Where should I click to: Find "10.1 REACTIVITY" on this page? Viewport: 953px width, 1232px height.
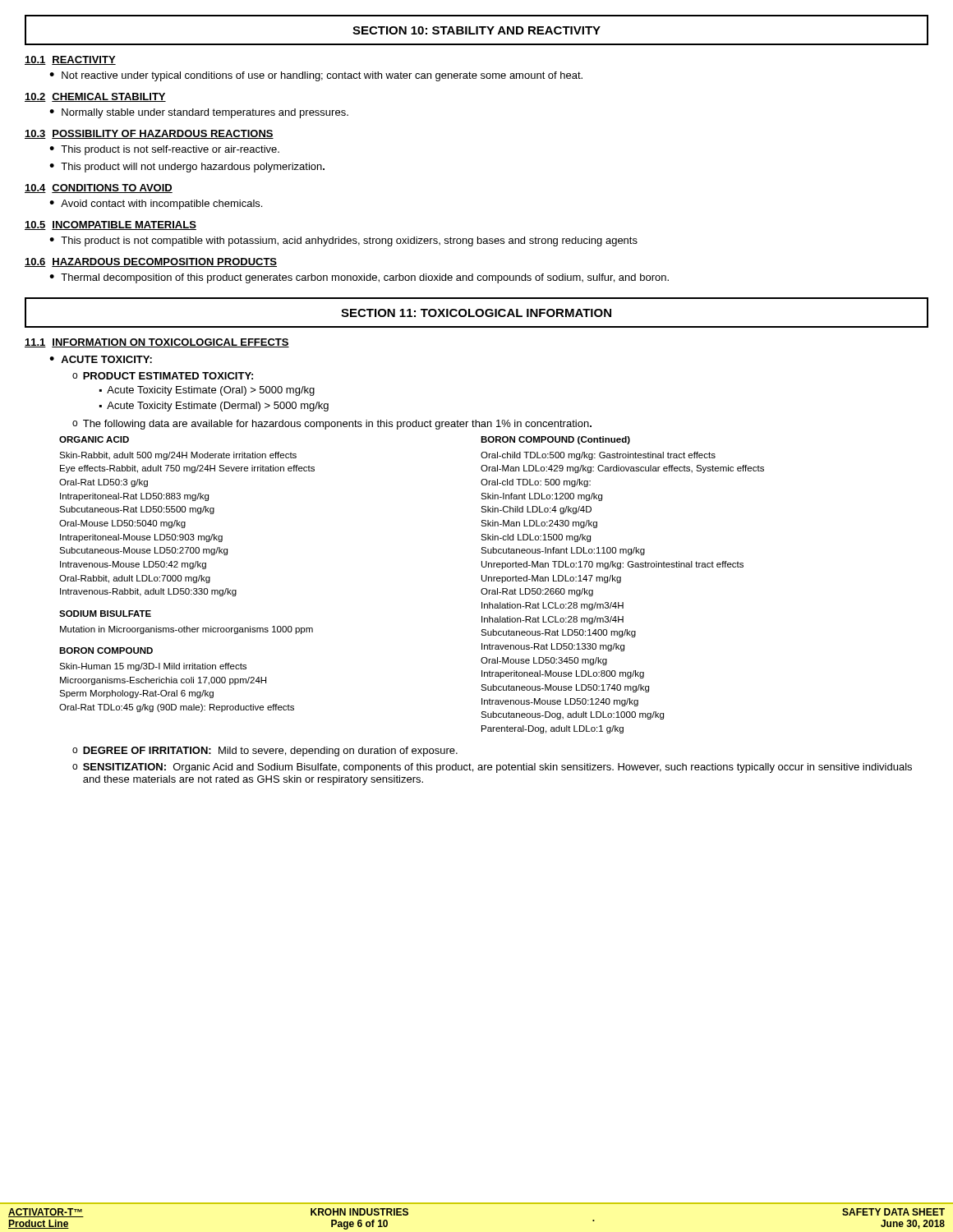coord(70,60)
